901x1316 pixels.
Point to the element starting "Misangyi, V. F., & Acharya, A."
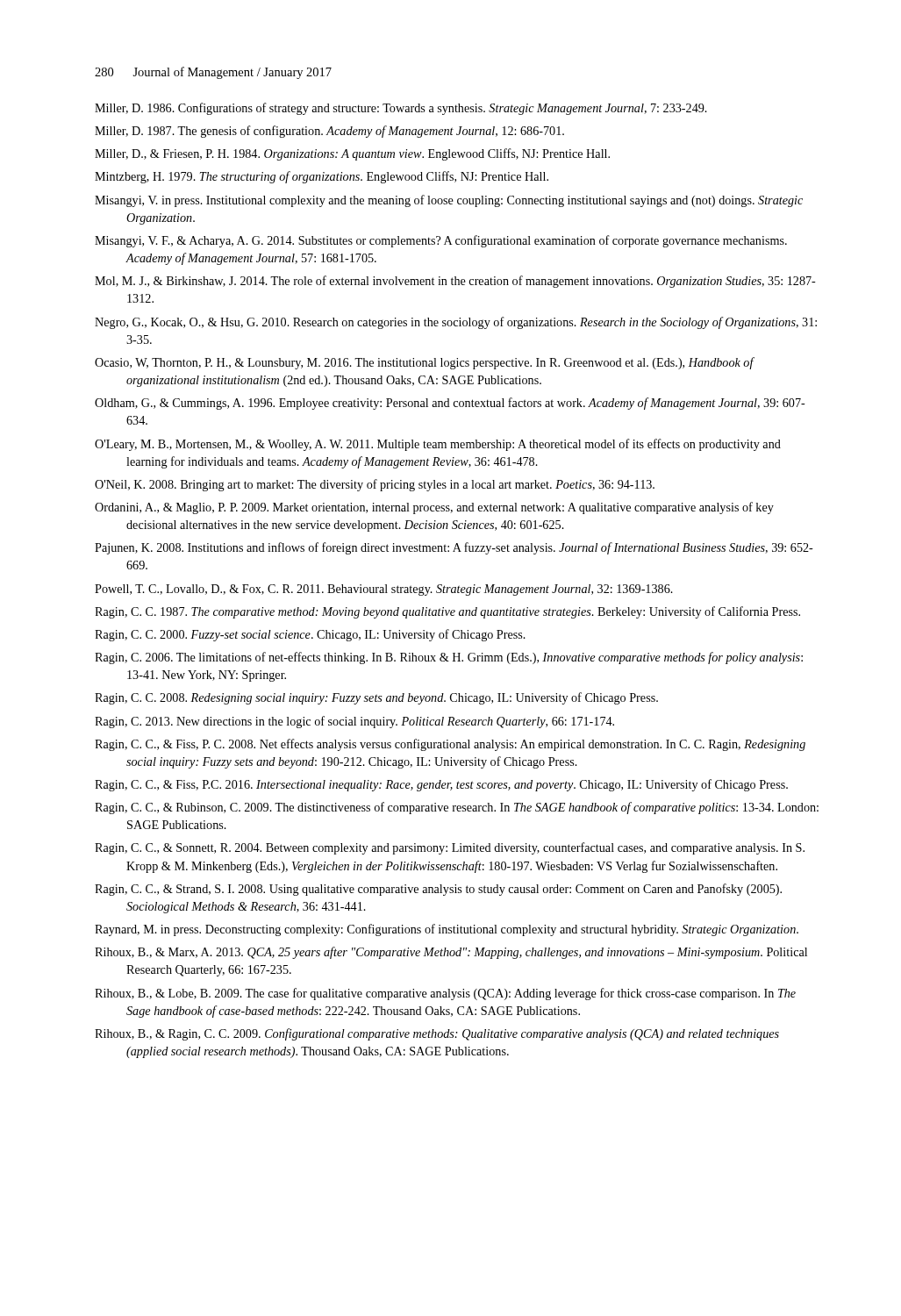click(441, 249)
